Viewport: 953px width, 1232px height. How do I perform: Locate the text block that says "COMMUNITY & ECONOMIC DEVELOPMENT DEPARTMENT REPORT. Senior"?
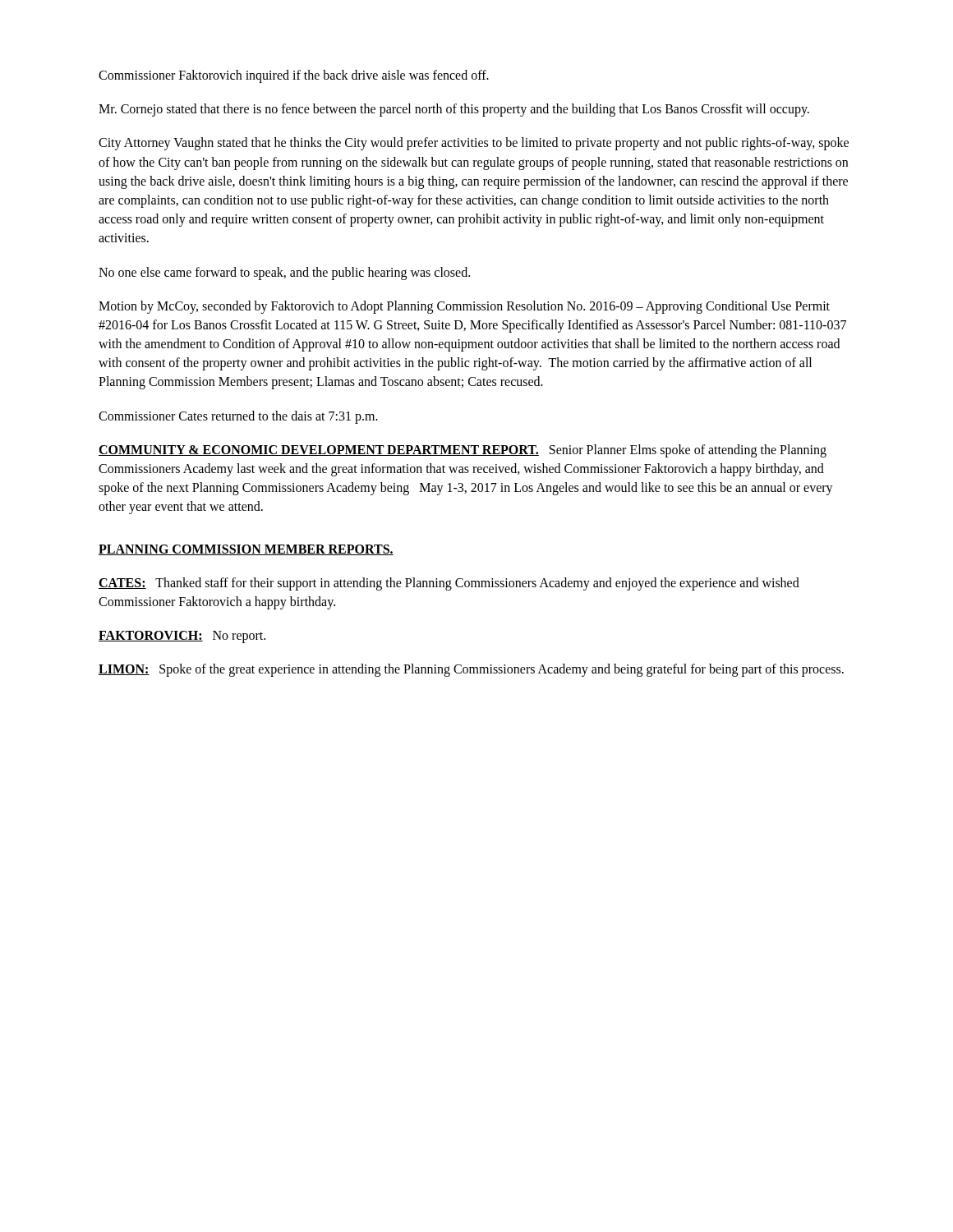466,478
